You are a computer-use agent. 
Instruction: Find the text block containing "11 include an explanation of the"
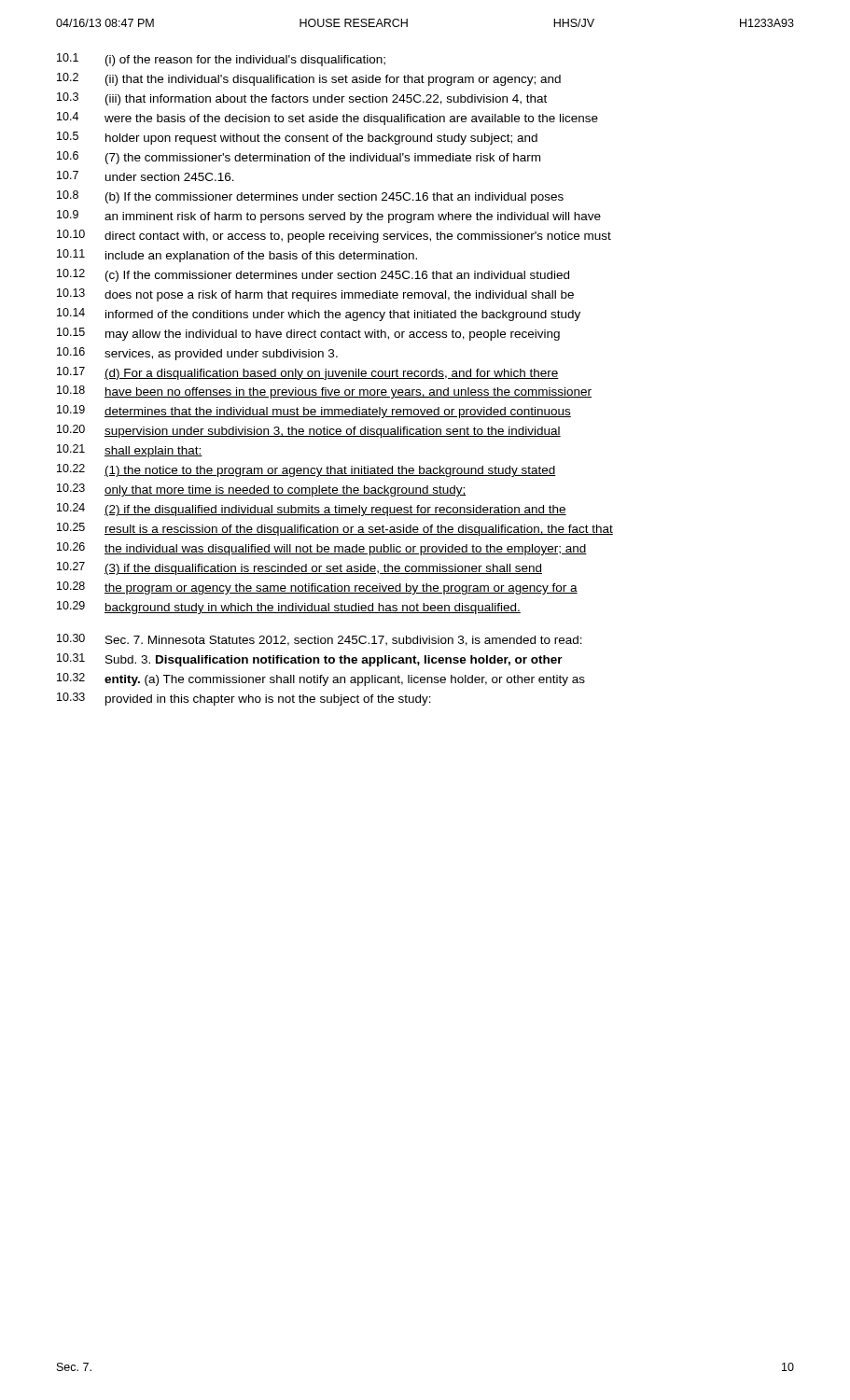click(x=425, y=255)
